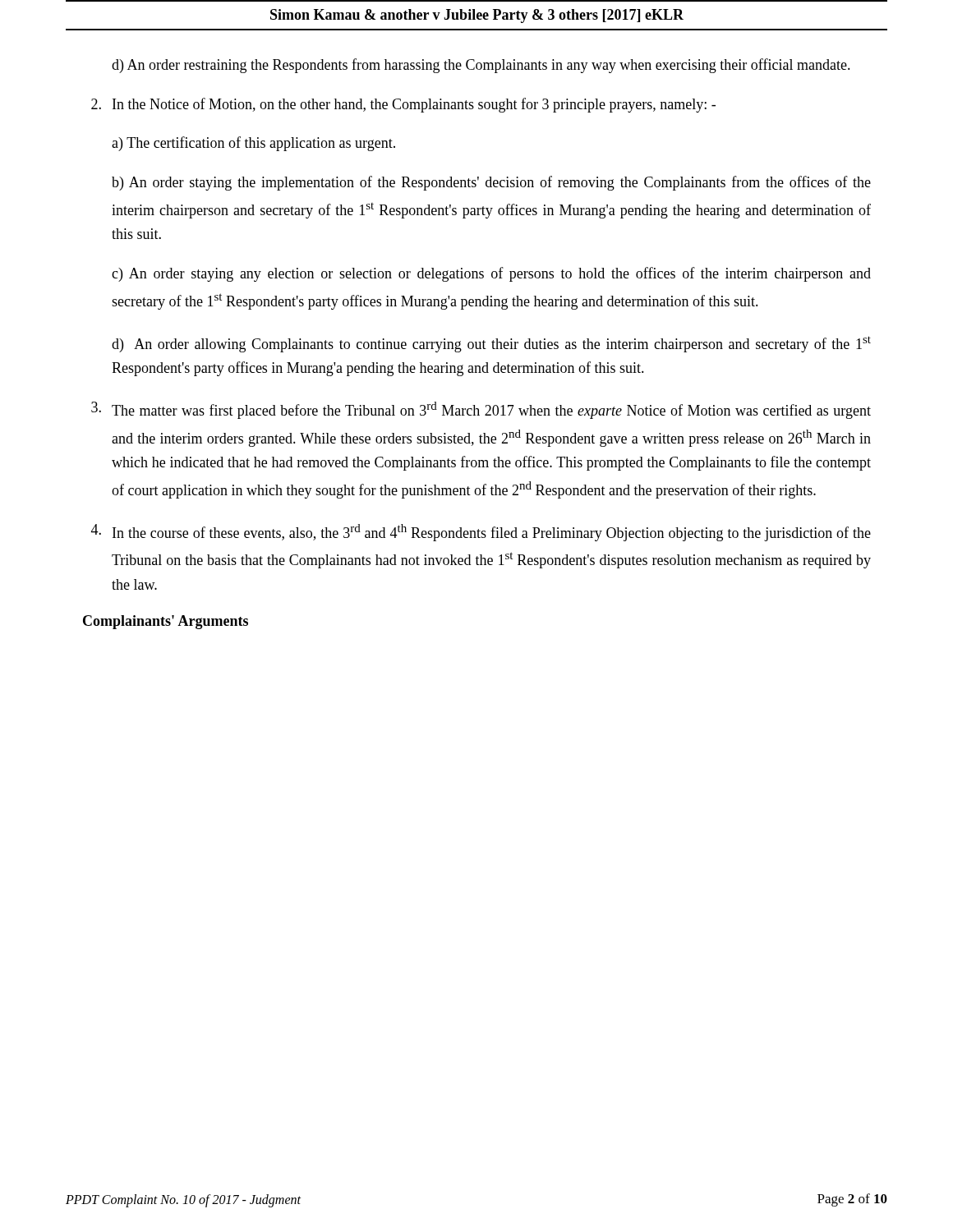Locate the list item that says "b) An order"
The height and width of the screenshot is (1232, 953).
pos(476,209)
